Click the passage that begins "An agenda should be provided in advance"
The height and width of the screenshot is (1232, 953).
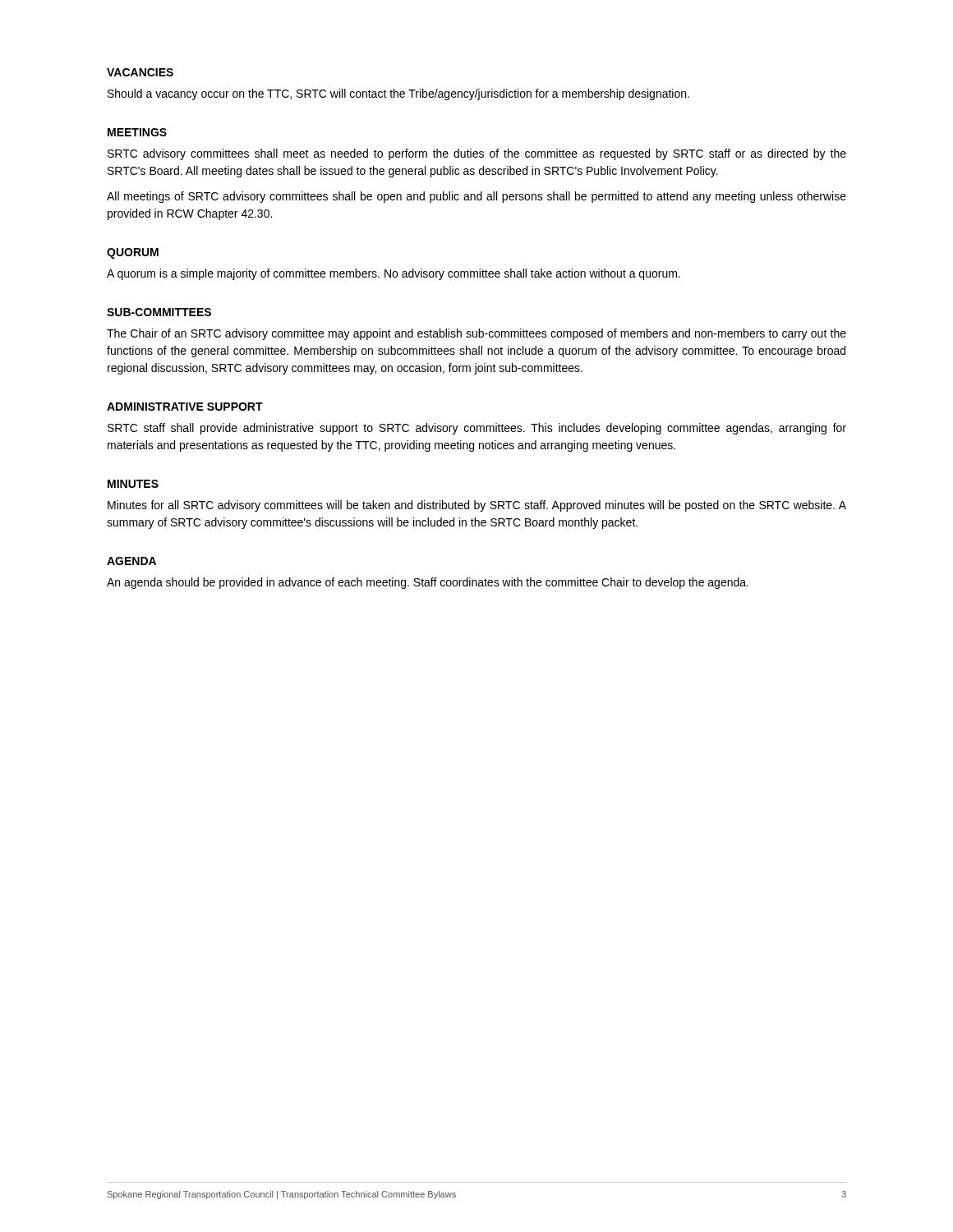click(428, 582)
